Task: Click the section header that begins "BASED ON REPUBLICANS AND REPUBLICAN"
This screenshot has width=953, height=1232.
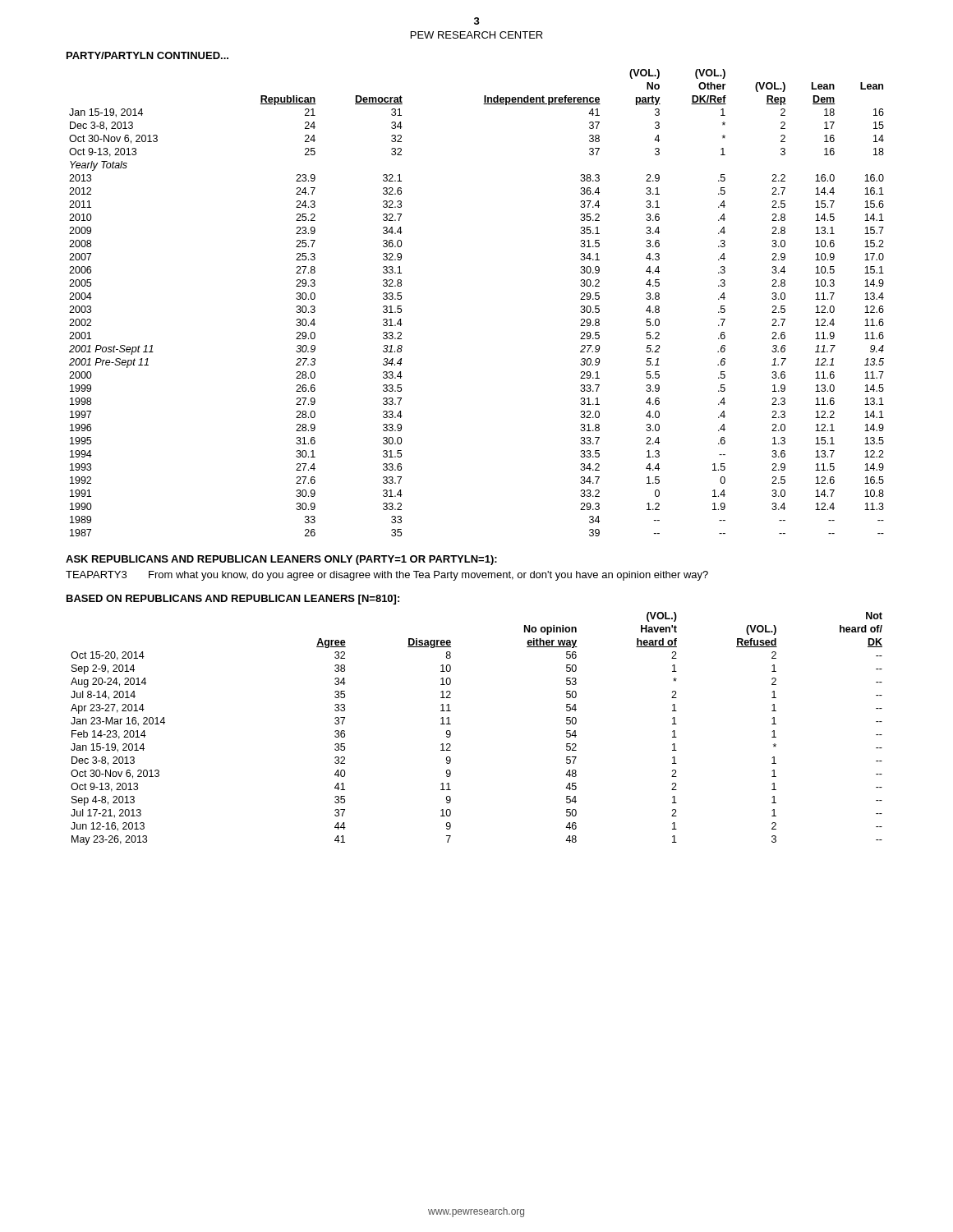Action: [x=233, y=598]
